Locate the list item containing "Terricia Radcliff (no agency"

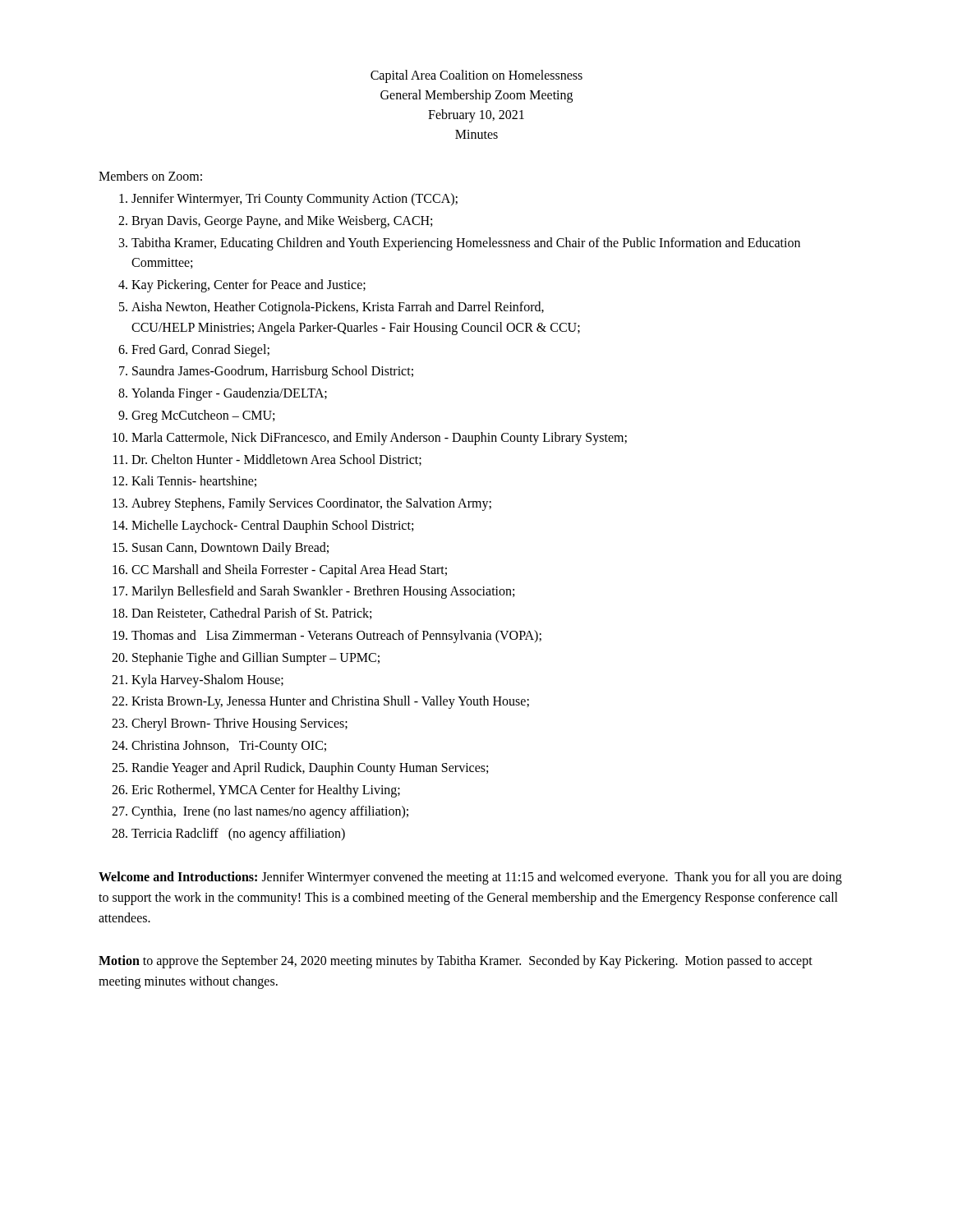238,834
